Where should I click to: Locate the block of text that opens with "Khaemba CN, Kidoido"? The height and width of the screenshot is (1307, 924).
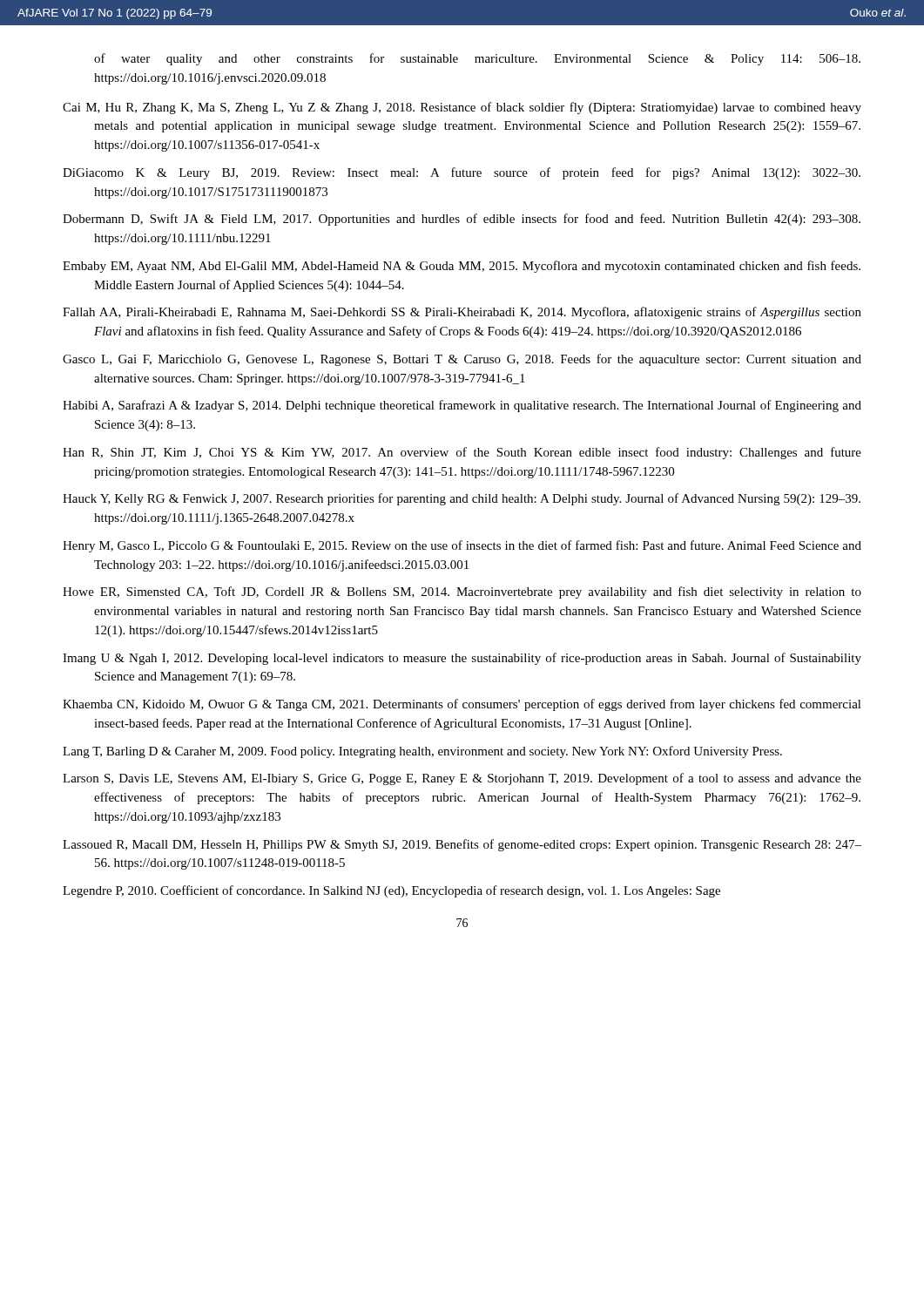(462, 713)
